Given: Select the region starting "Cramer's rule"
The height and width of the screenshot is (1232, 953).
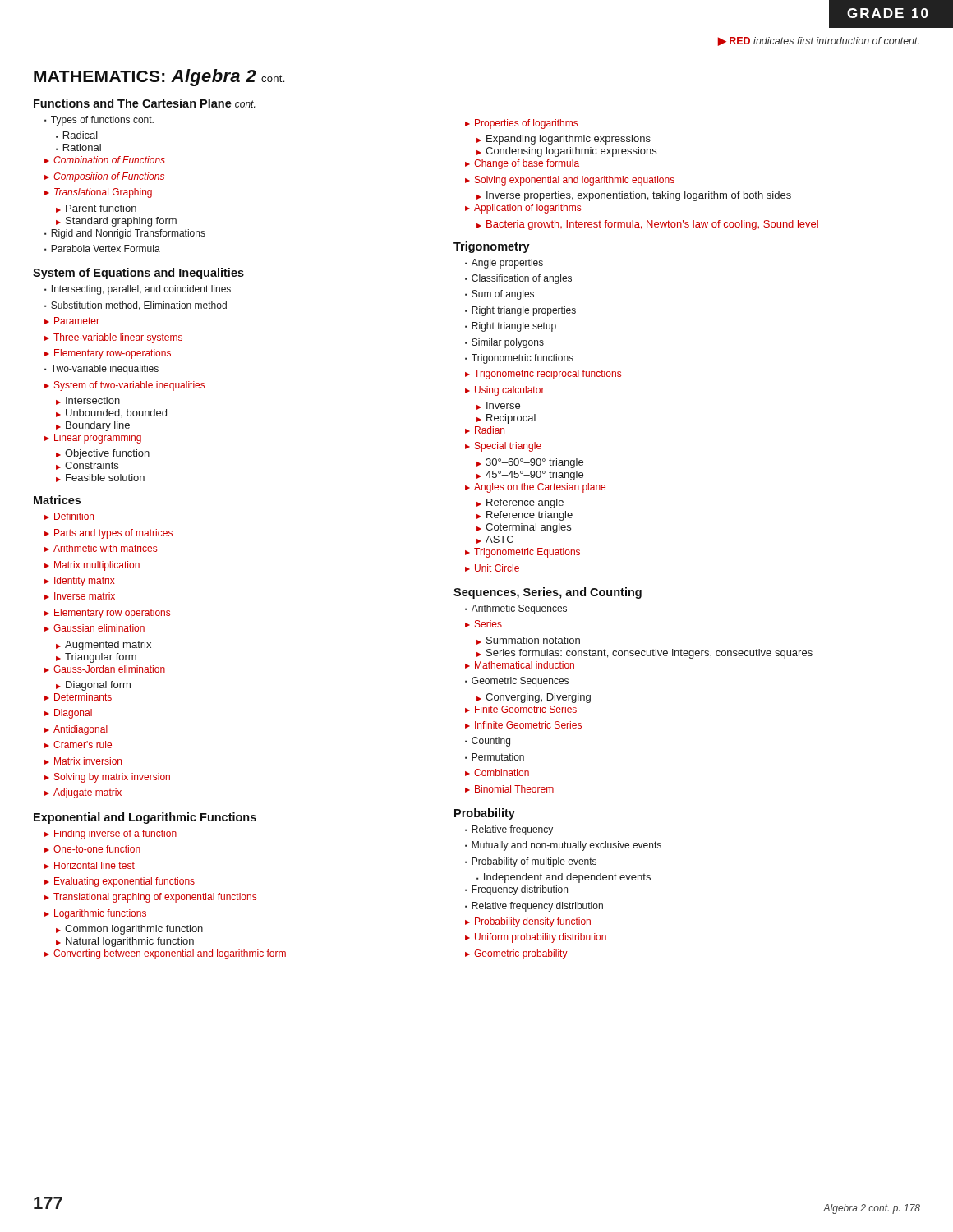Looking at the screenshot, I should [83, 745].
